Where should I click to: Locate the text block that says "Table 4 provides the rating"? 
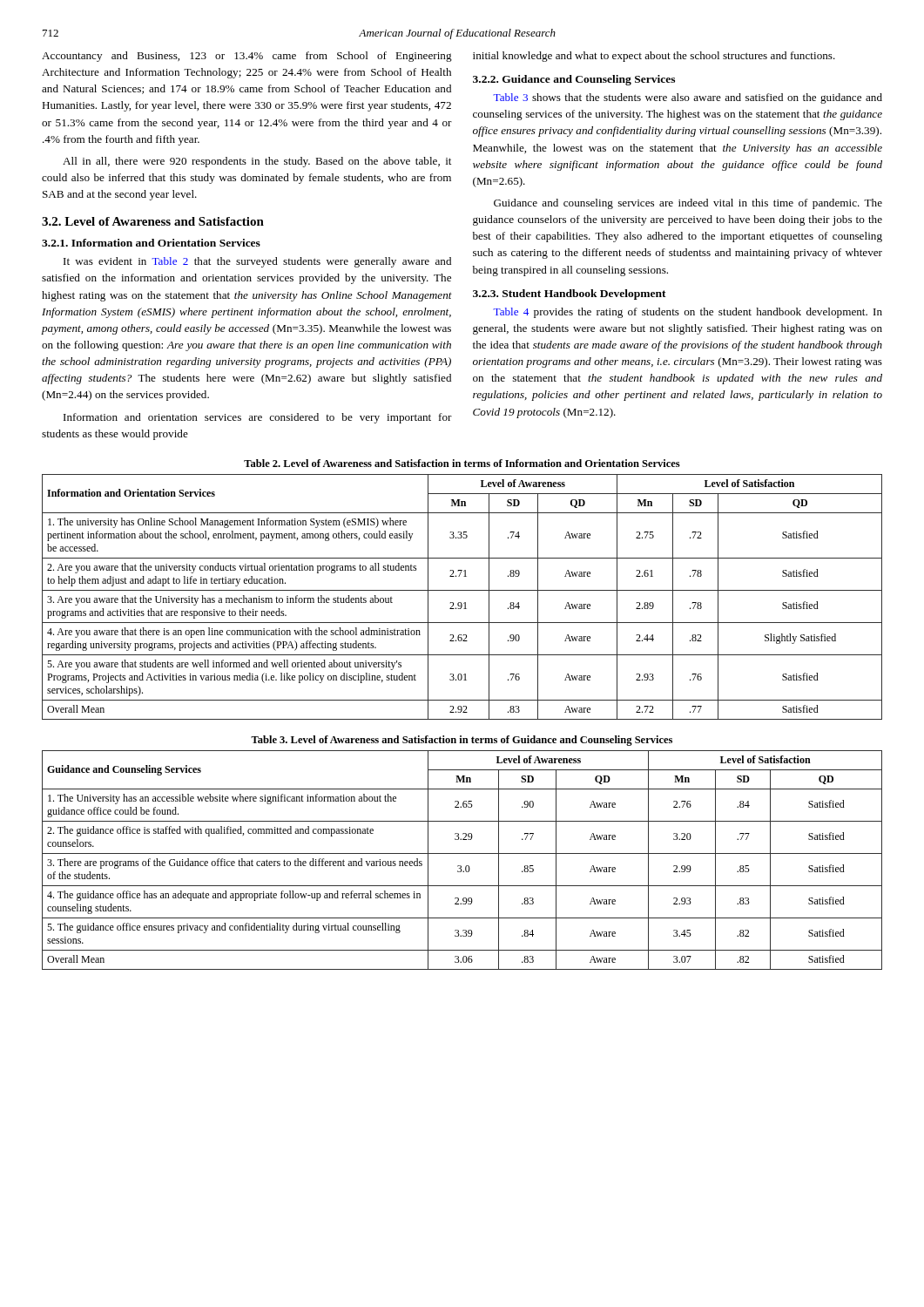point(677,361)
